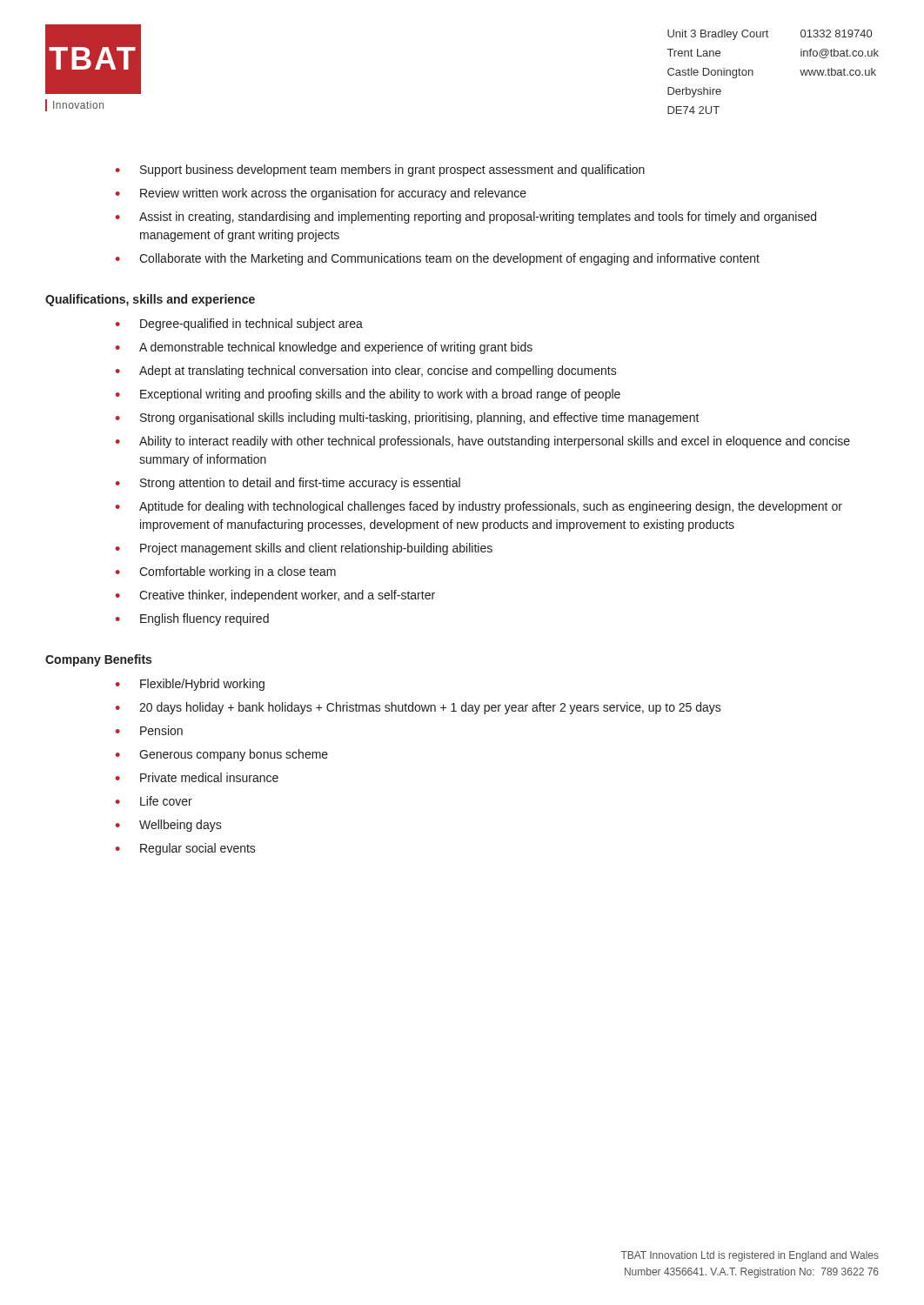Point to the block beginning "Assist in creating, standardising and implementing"

pyautogui.click(x=478, y=226)
